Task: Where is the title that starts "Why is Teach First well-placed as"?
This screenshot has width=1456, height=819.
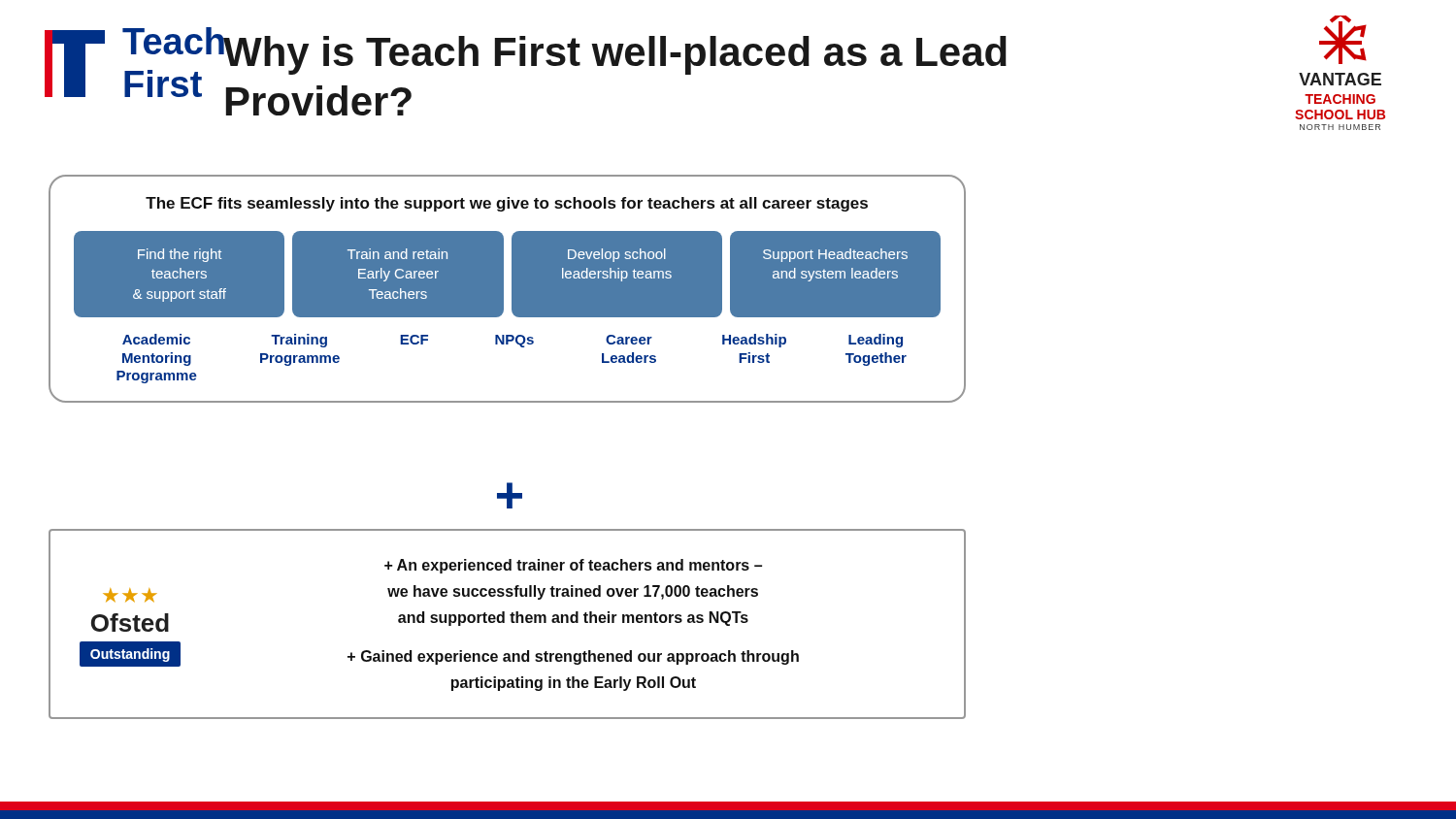Action: click(616, 77)
